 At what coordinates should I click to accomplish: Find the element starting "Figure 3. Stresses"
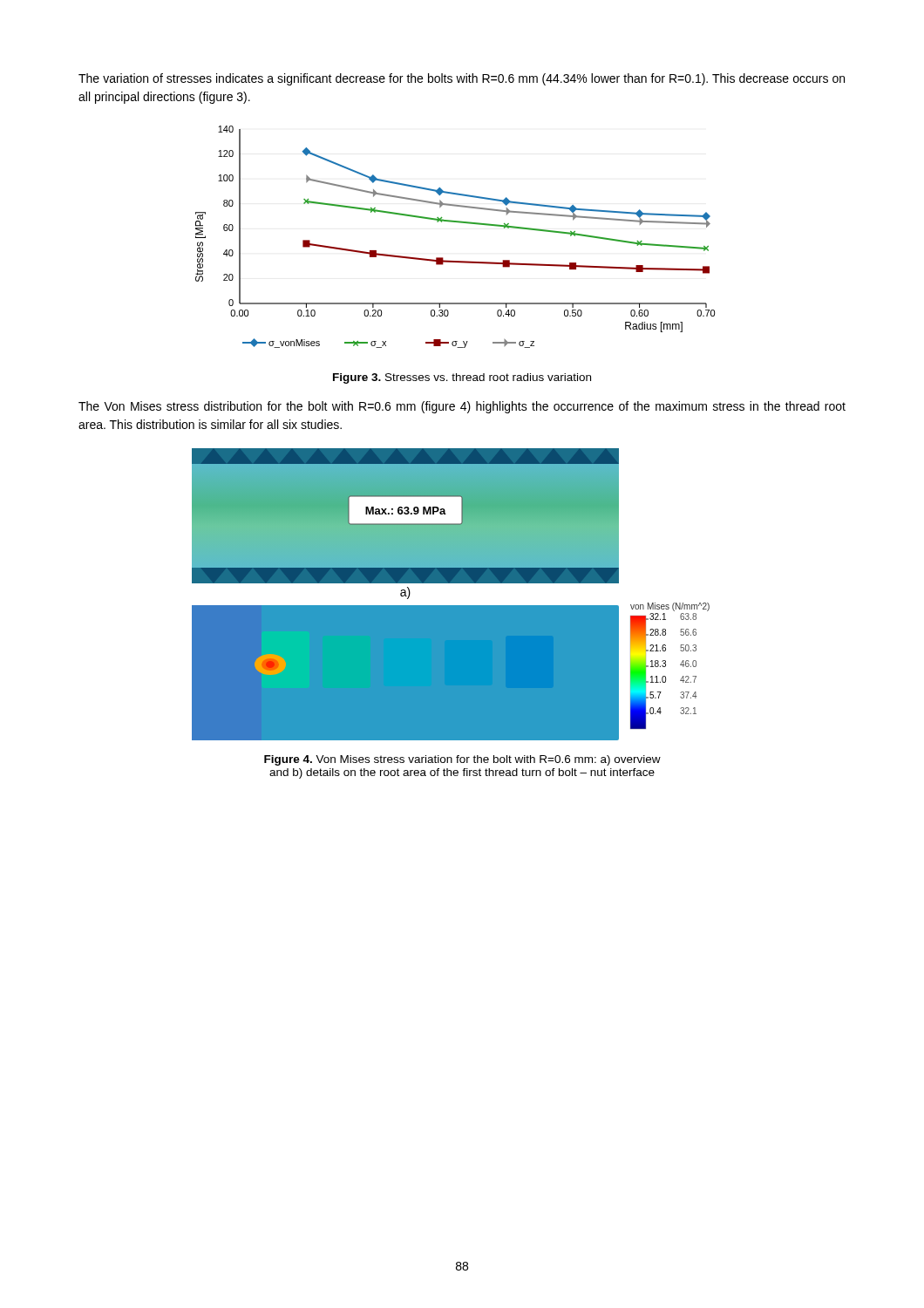pyautogui.click(x=462, y=377)
